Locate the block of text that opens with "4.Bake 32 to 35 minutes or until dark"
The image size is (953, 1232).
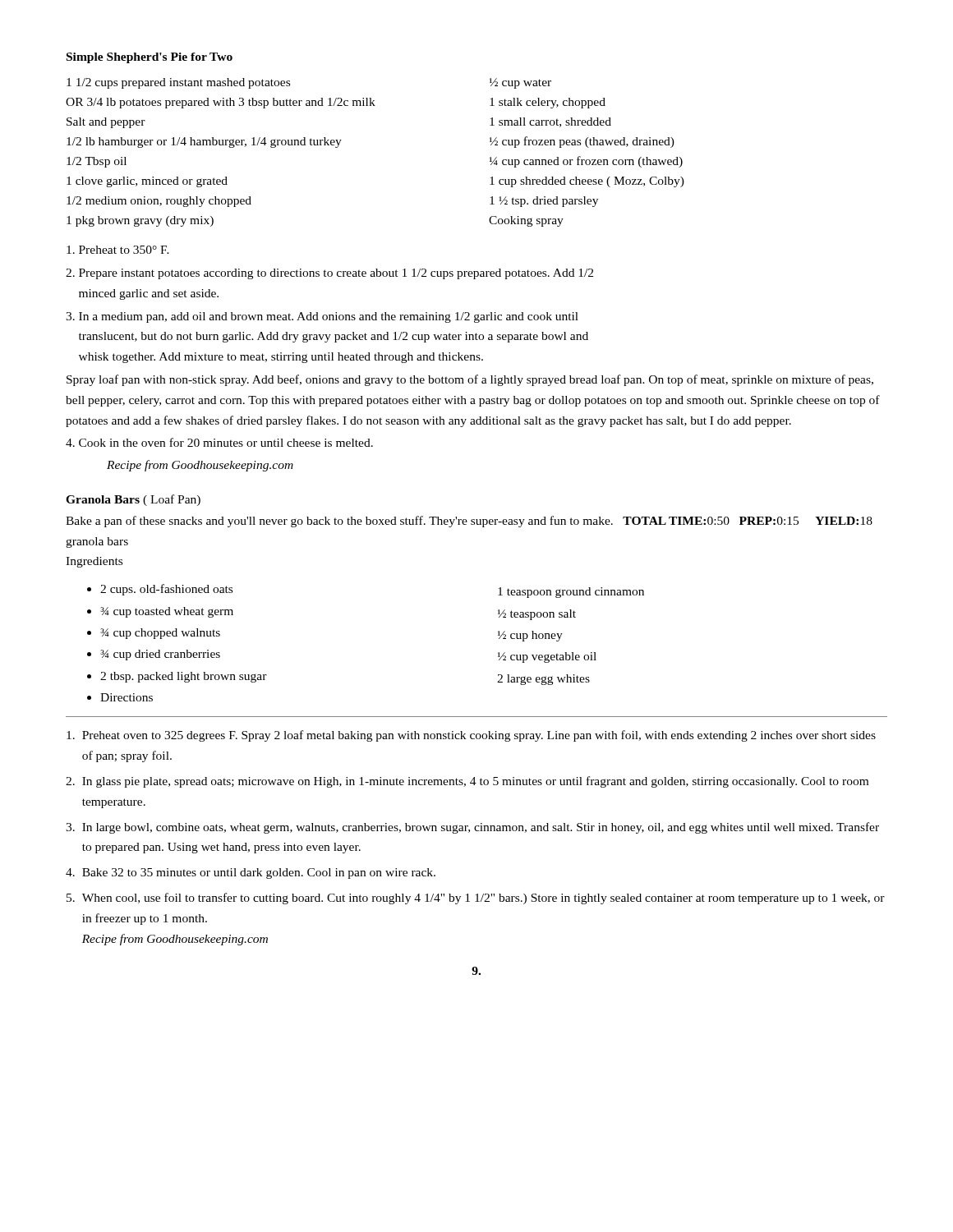[x=251, y=873]
